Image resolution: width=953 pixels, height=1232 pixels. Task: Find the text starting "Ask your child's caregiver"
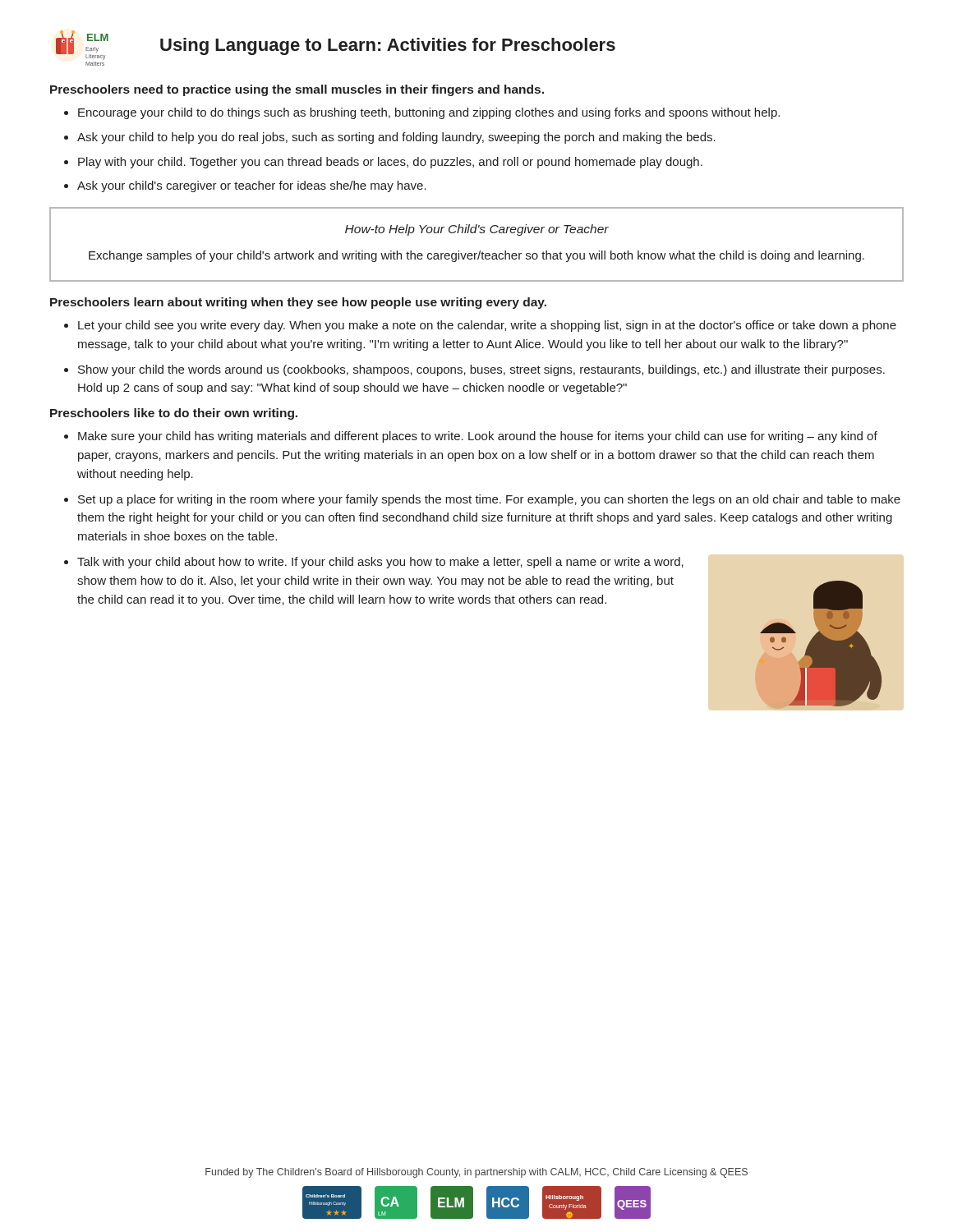click(252, 186)
